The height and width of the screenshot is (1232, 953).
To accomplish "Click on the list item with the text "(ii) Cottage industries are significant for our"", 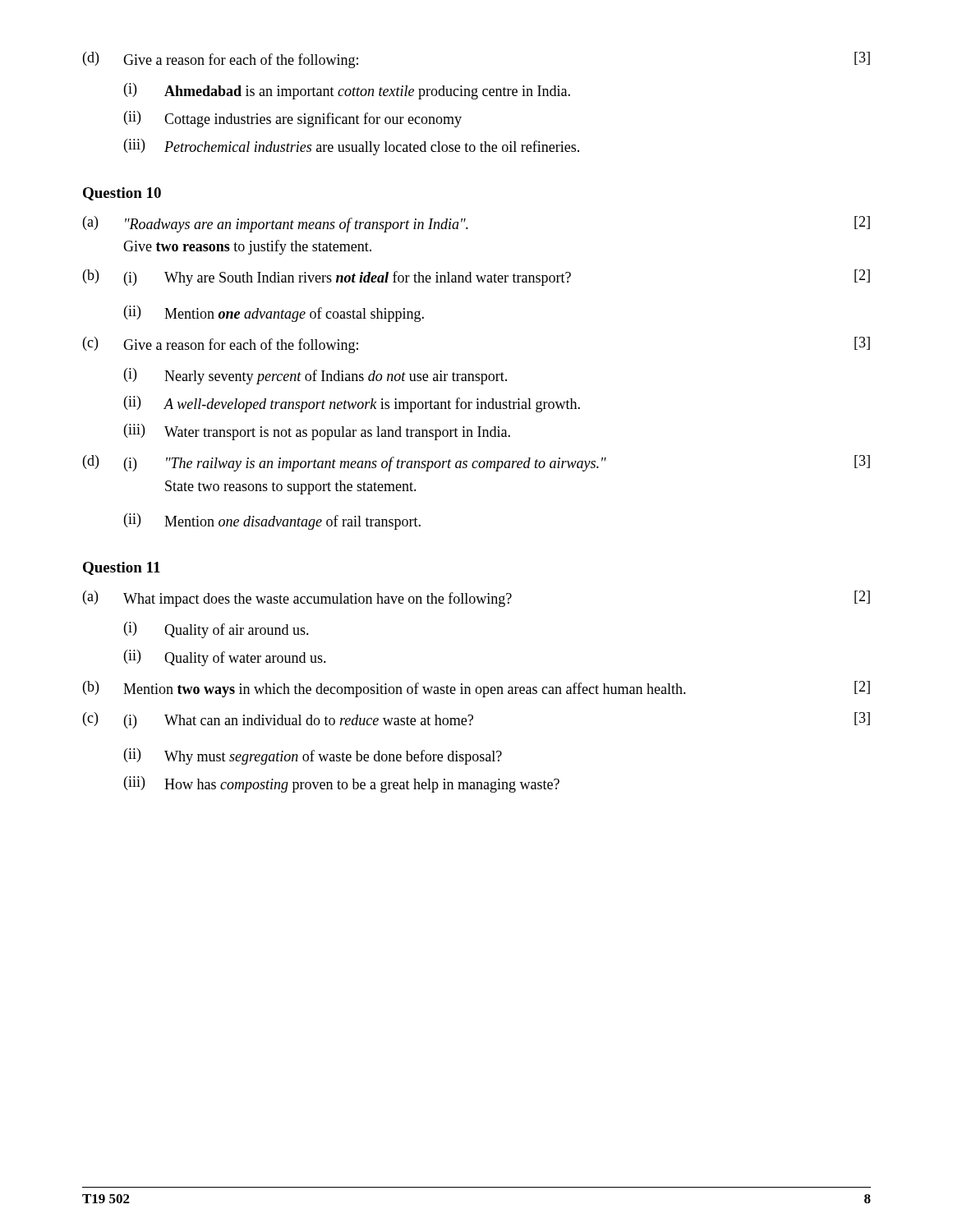I will tap(293, 119).
